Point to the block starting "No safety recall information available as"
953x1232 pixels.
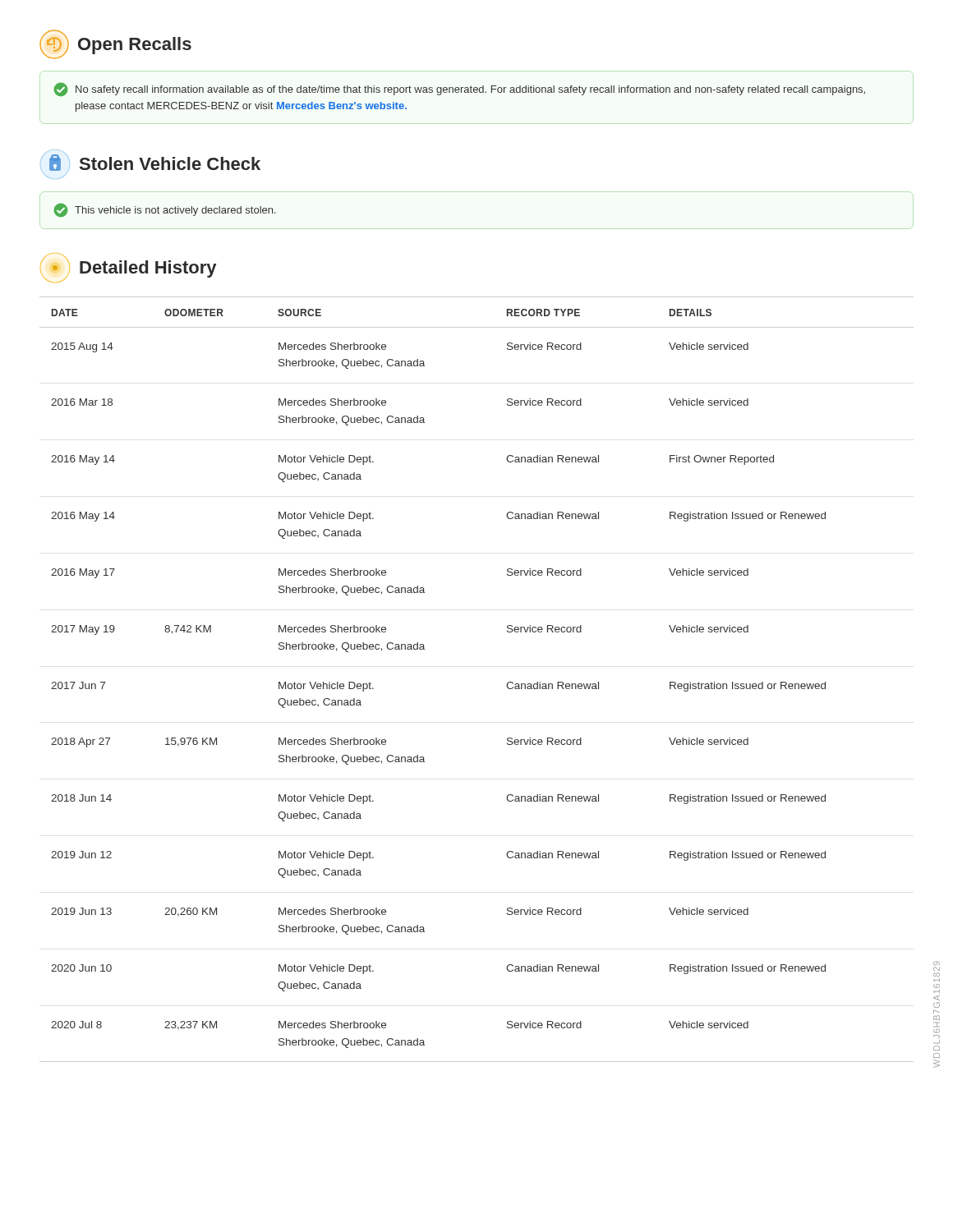[476, 97]
